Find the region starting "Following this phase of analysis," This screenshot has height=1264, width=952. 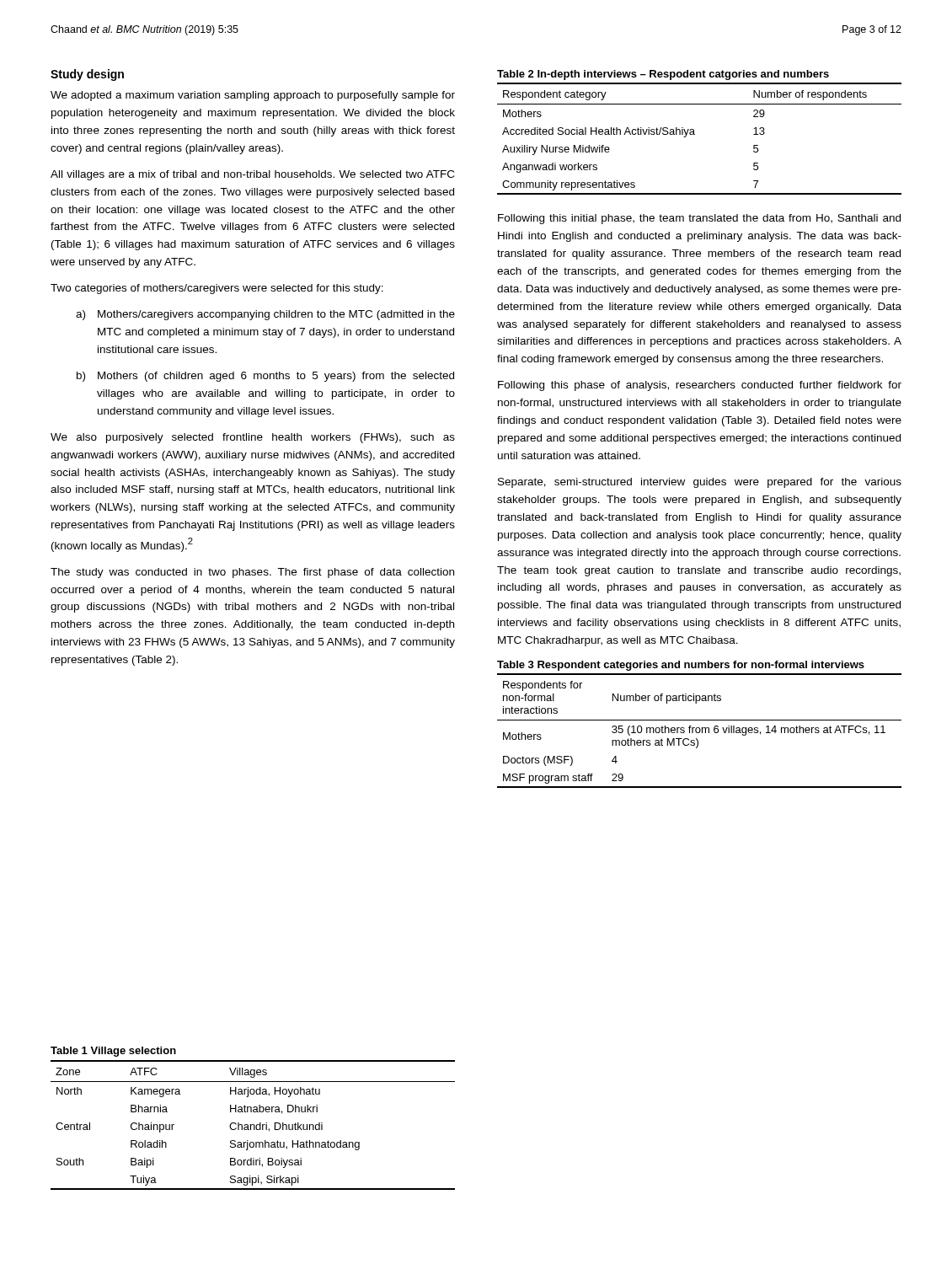(x=699, y=420)
